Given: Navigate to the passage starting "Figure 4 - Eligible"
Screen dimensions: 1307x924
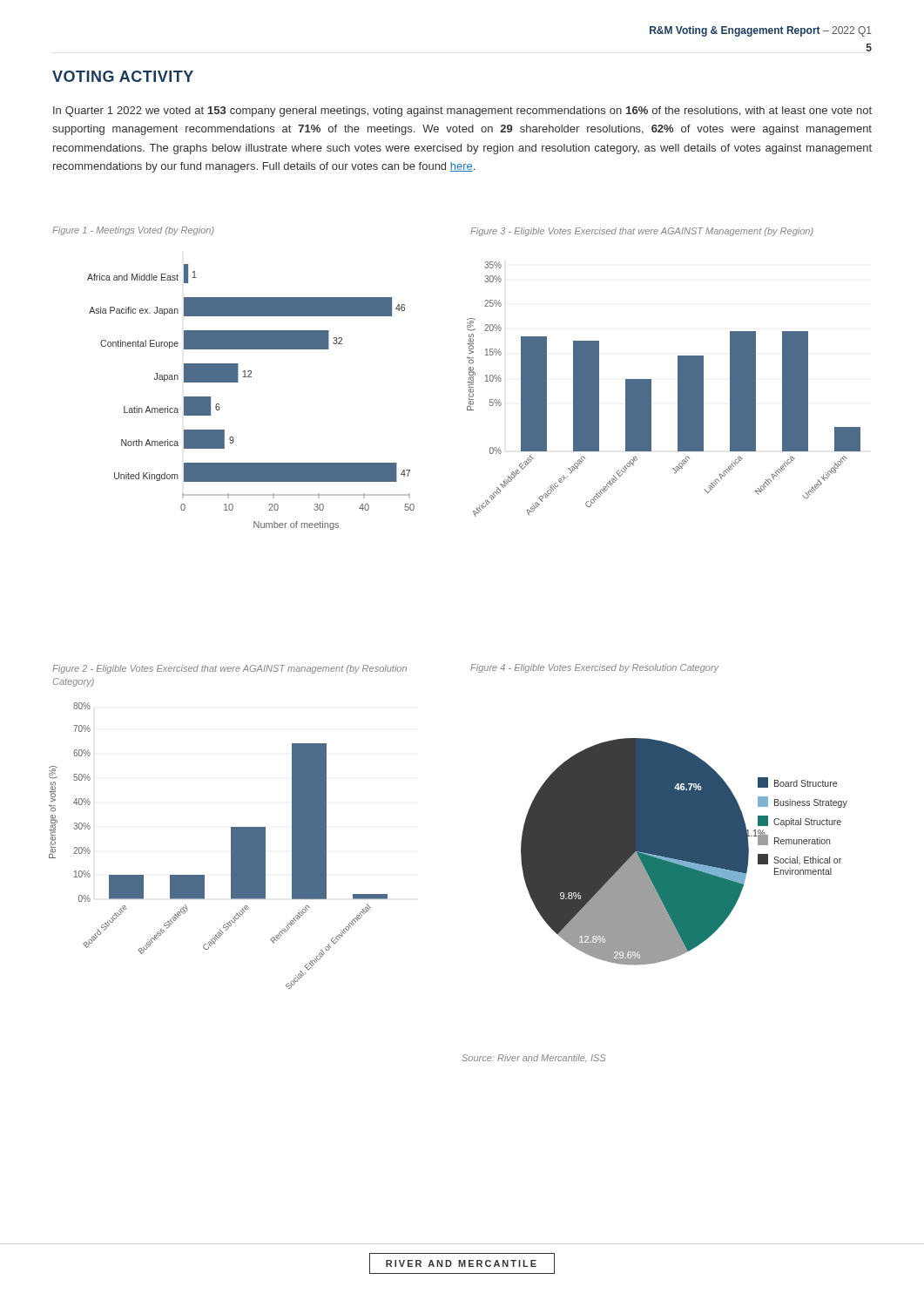Looking at the screenshot, I should click(x=594, y=667).
